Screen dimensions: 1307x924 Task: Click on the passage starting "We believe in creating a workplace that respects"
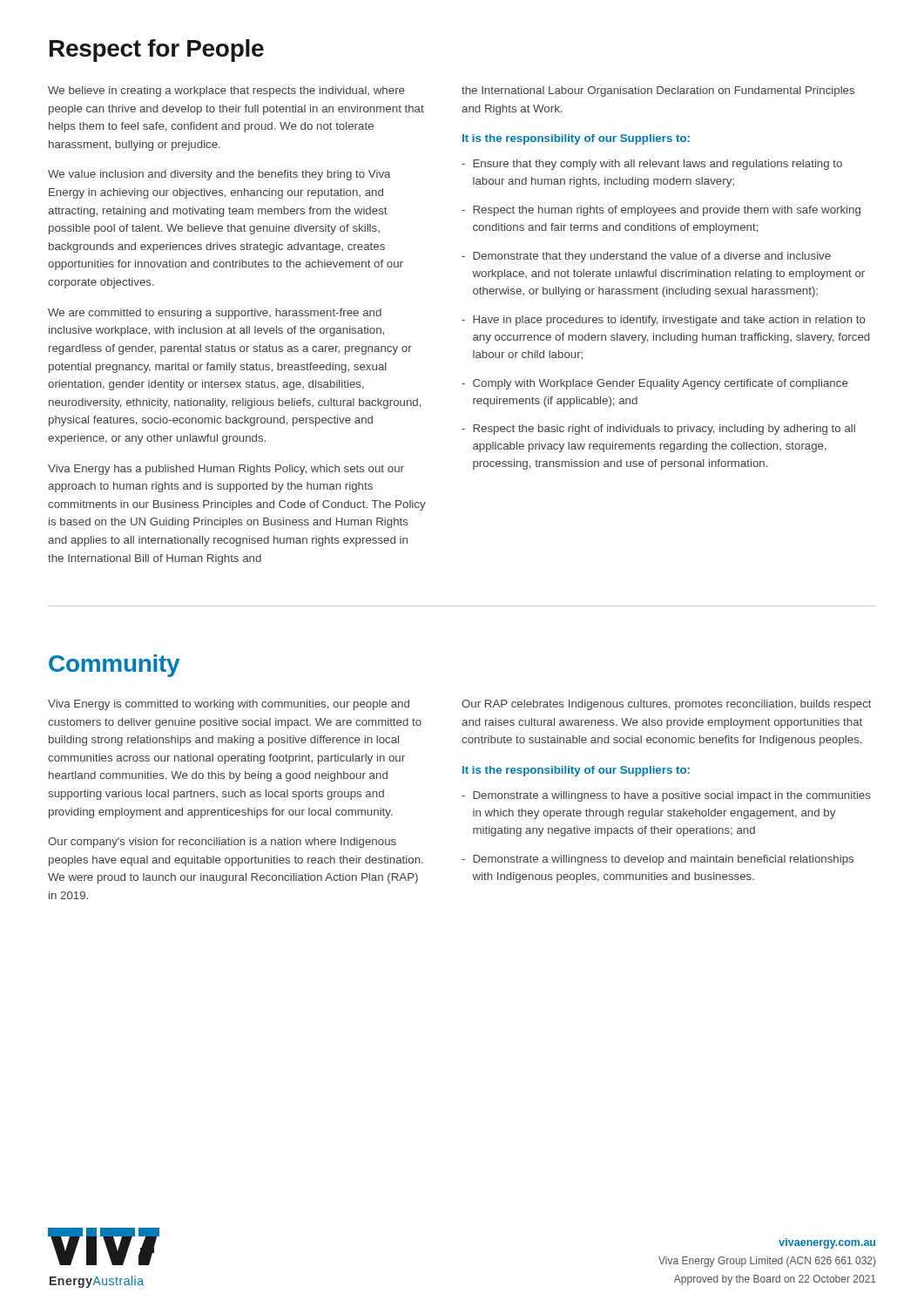pyautogui.click(x=236, y=117)
